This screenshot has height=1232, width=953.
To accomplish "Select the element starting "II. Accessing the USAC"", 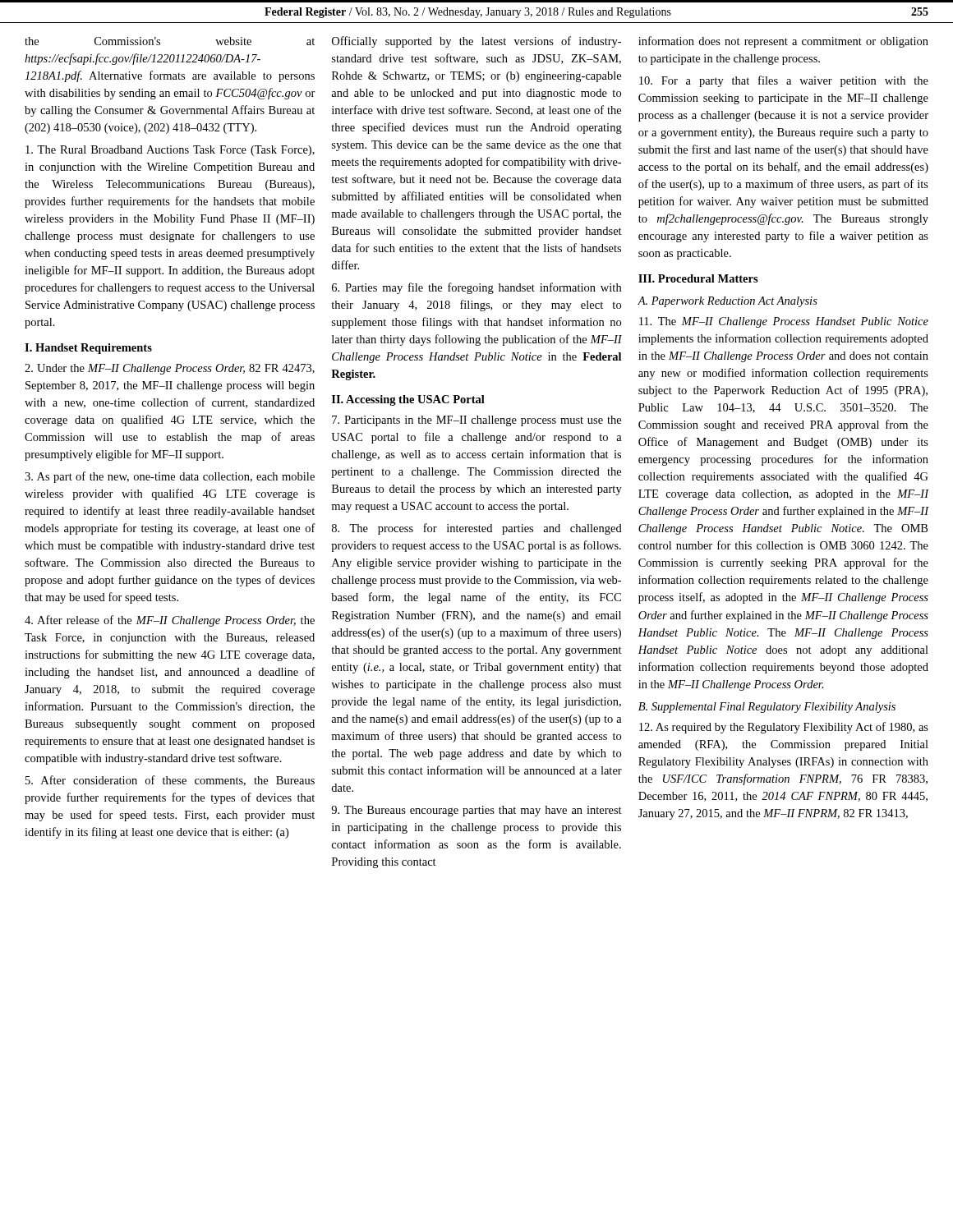I will coord(408,399).
